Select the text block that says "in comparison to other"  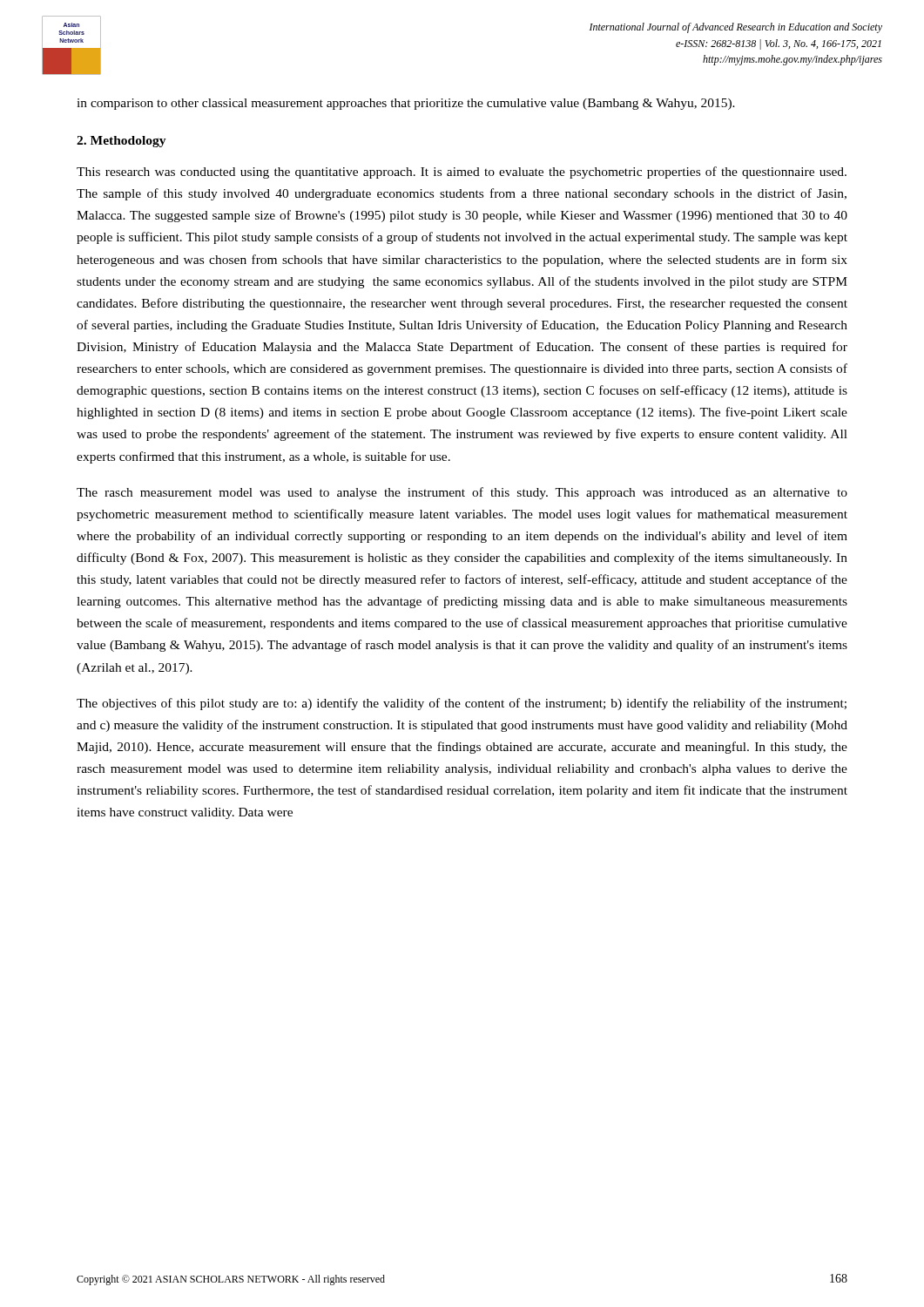[406, 102]
